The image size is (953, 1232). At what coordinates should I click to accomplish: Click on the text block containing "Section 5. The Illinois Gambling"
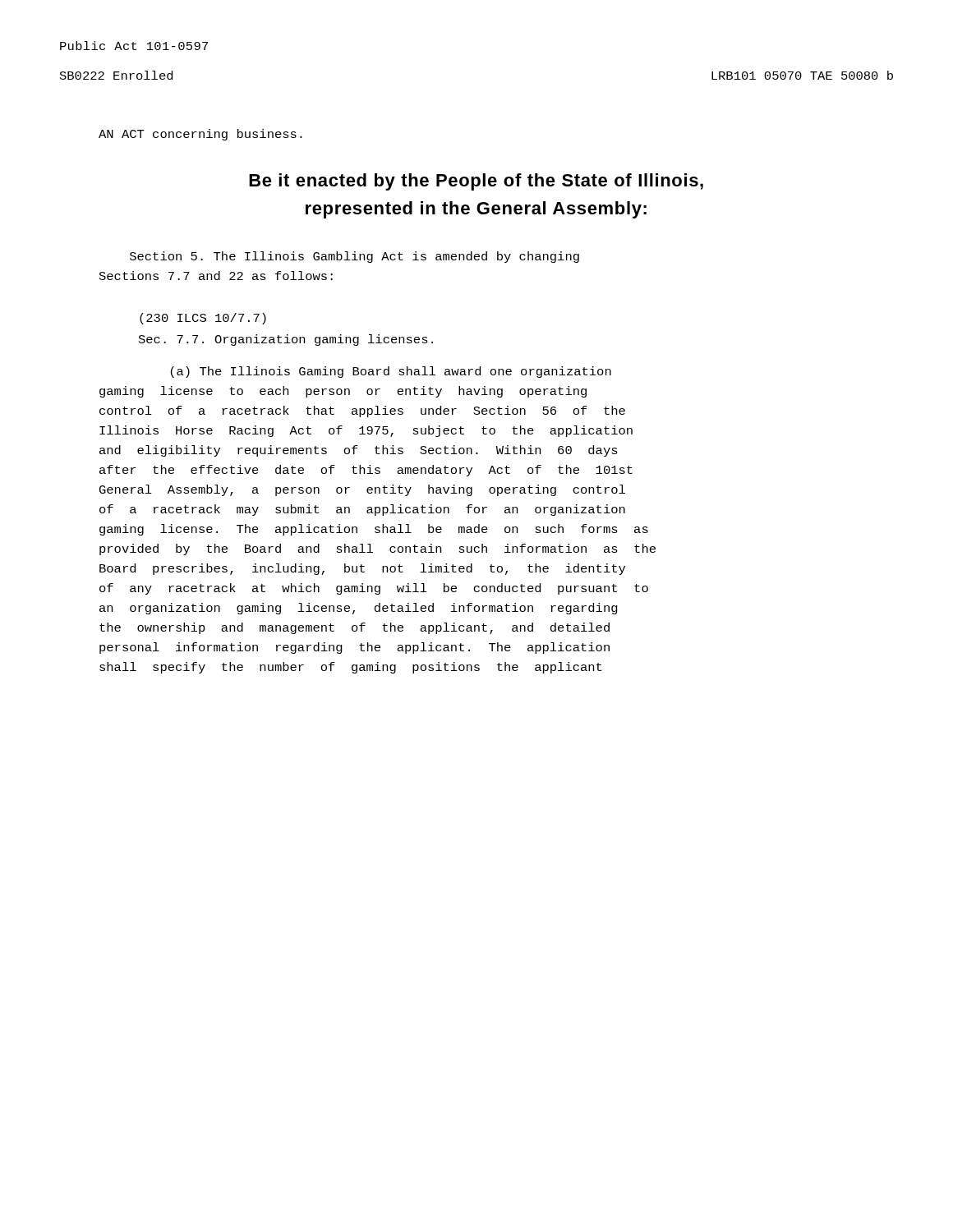pyautogui.click(x=339, y=267)
